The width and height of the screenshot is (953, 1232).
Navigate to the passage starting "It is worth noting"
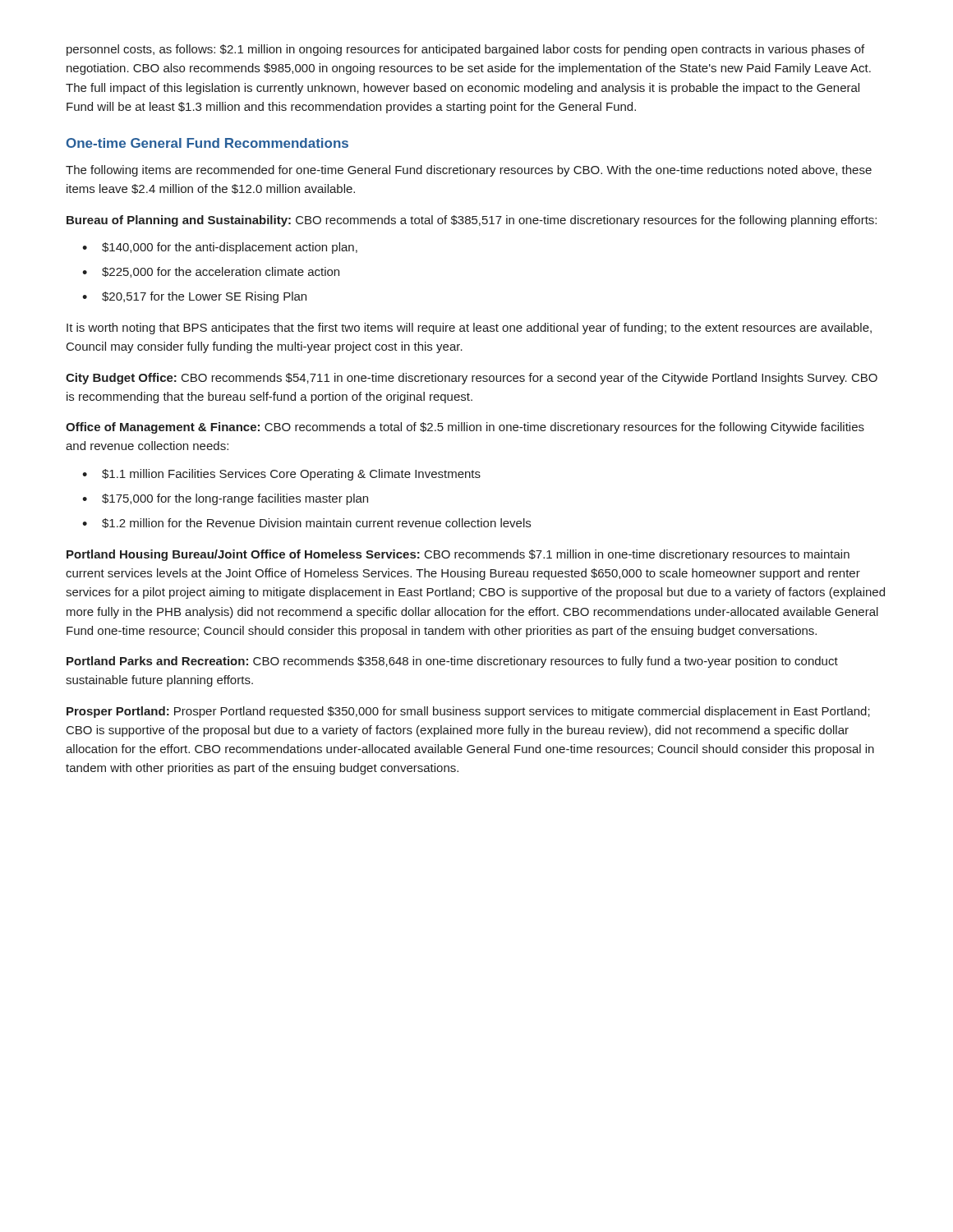pyautogui.click(x=469, y=337)
